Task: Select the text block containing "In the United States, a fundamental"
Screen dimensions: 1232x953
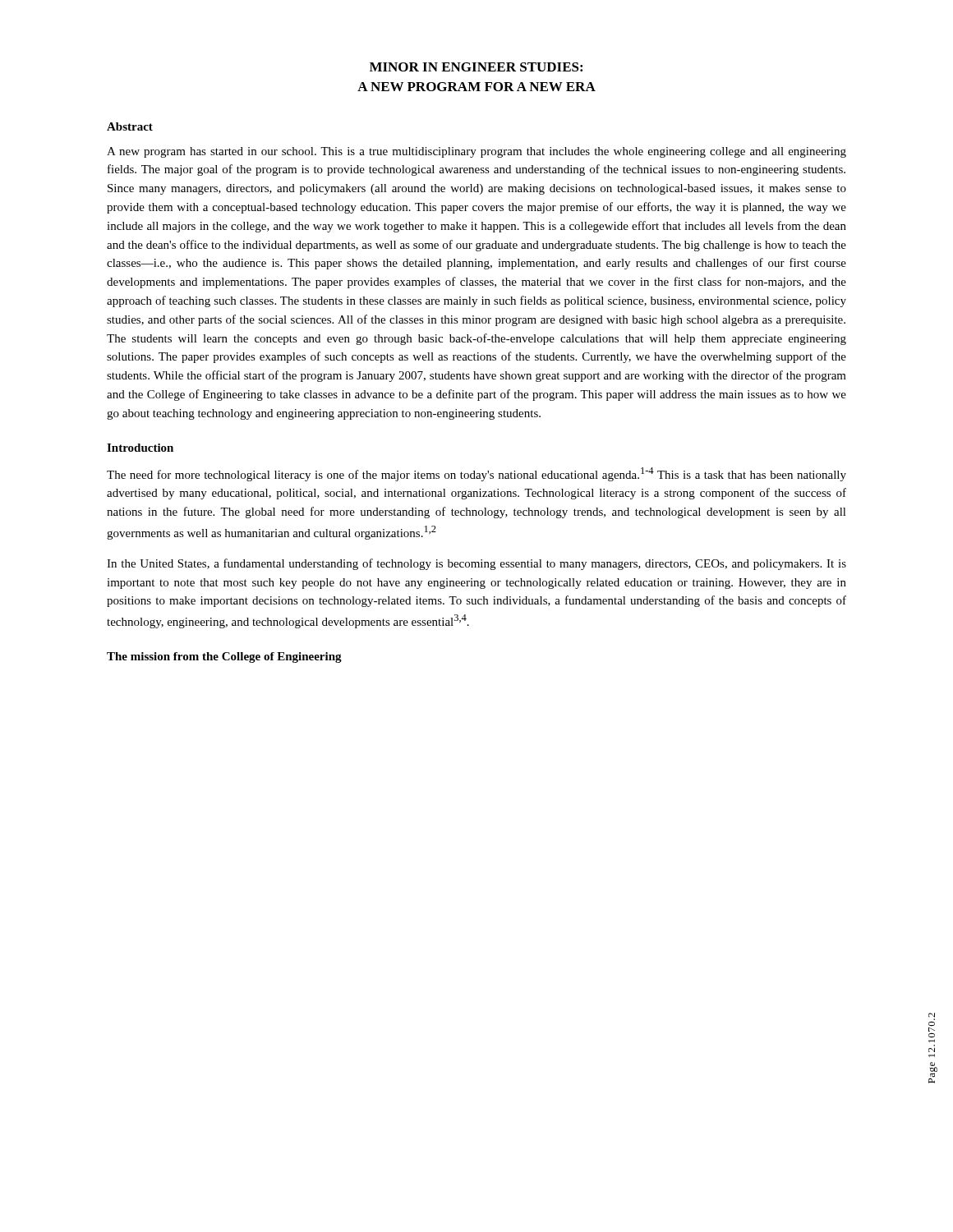Action: pyautogui.click(x=476, y=593)
